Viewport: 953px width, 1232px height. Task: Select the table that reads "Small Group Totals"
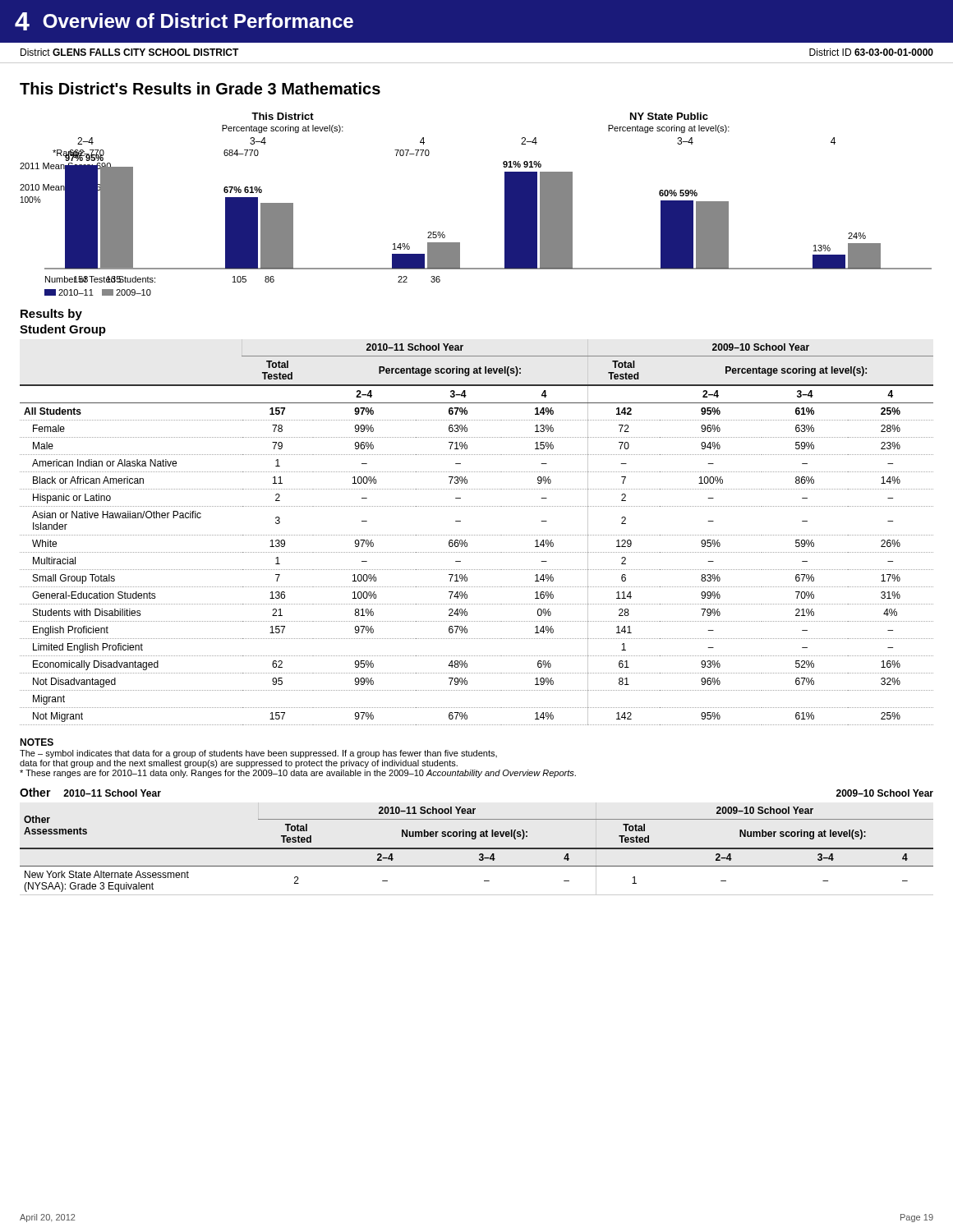tap(476, 532)
